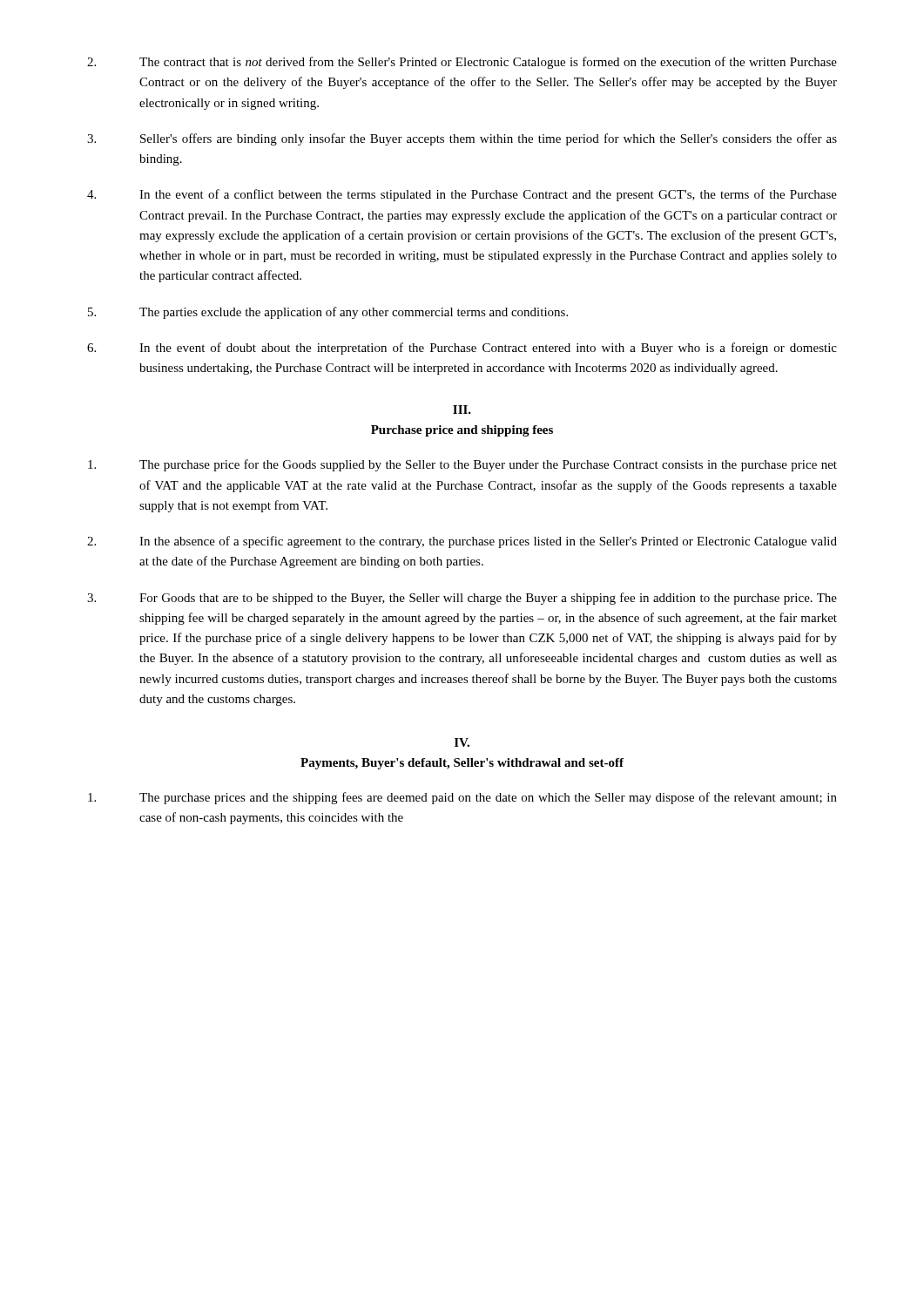The image size is (924, 1307).
Task: Point to the block beginning "3. For Goods that"
Action: click(x=462, y=649)
